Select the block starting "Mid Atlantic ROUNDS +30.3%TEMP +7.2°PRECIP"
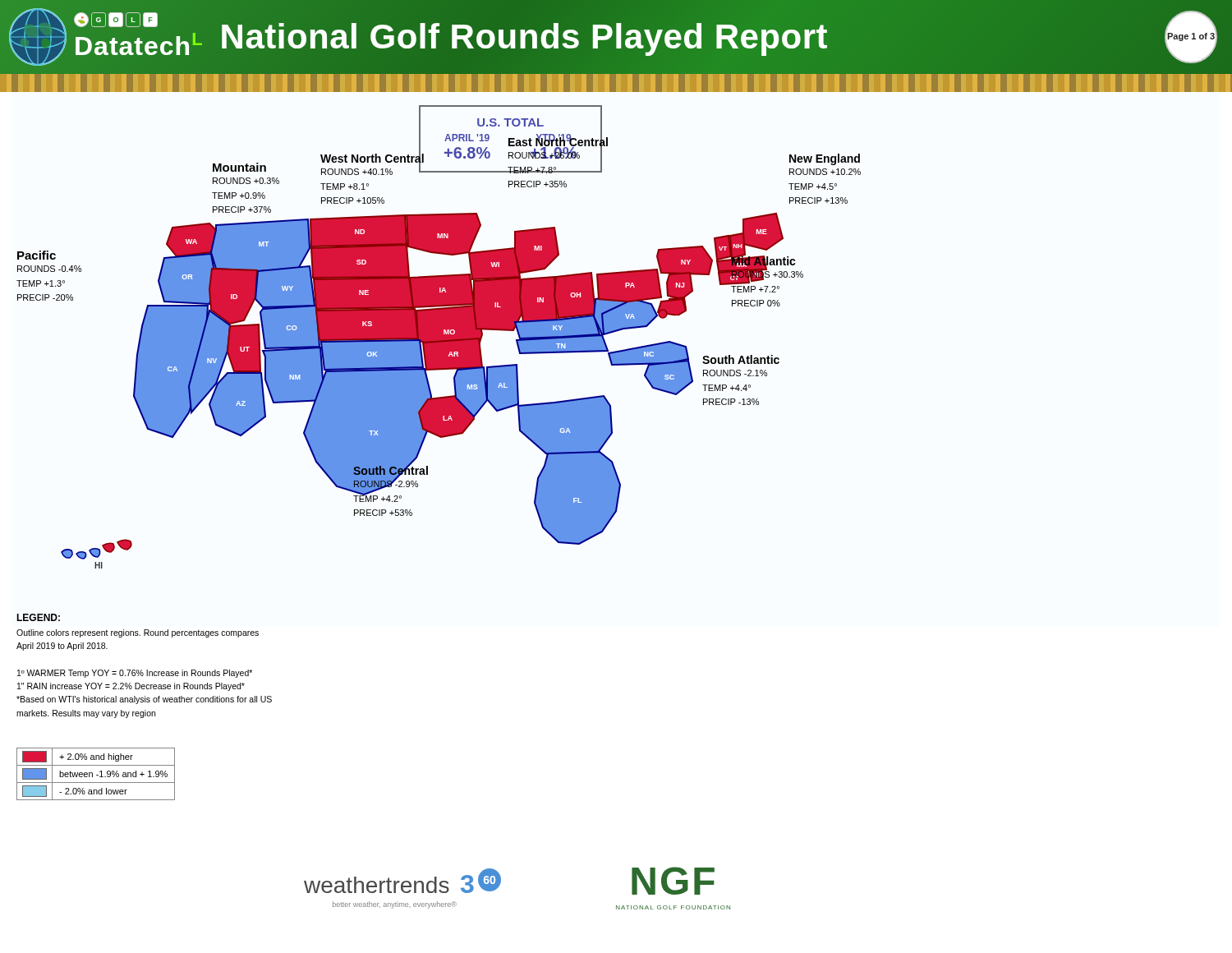Viewport: 1232px width, 953px height. coord(767,283)
